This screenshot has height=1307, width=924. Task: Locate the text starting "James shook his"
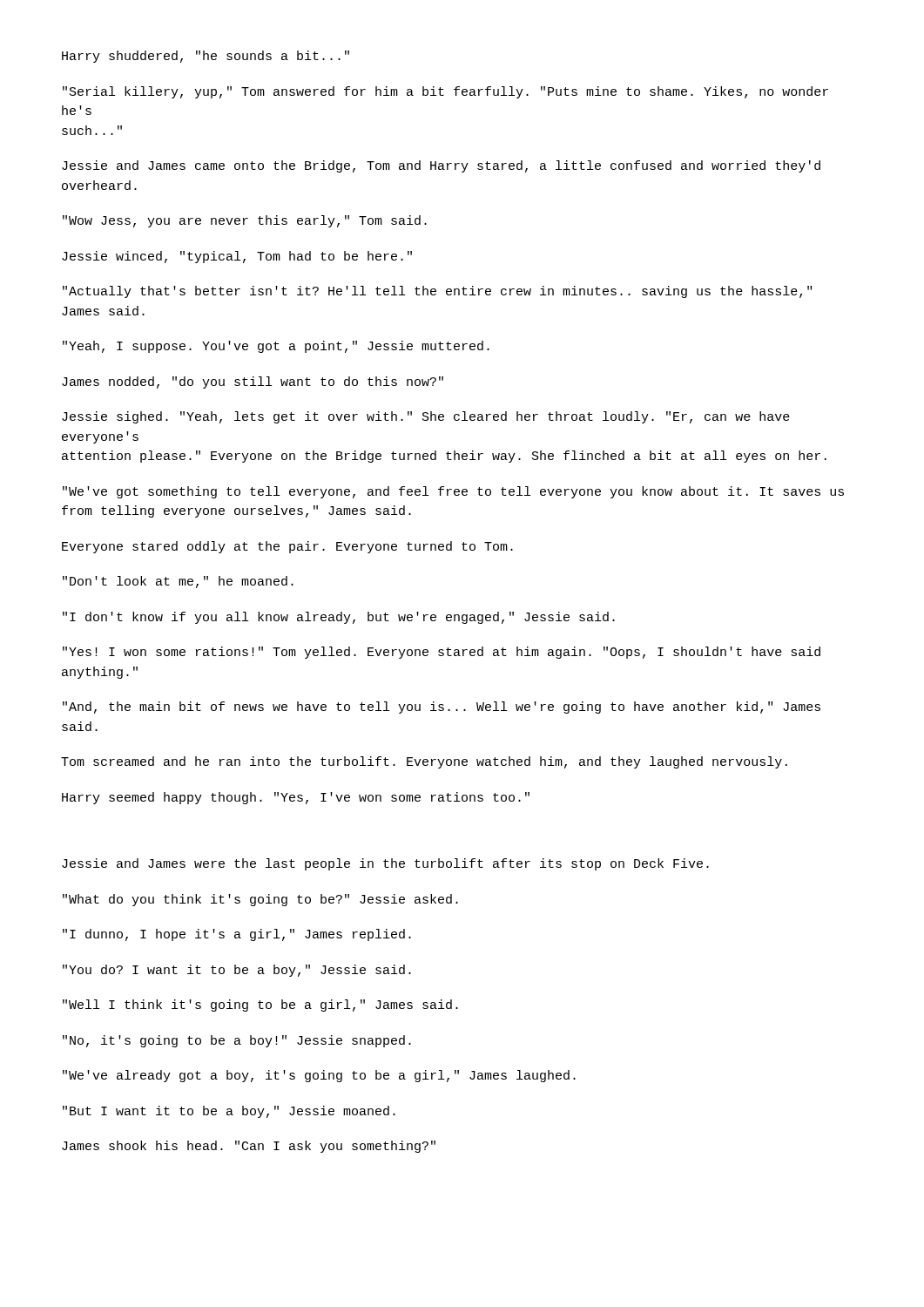[249, 1147]
